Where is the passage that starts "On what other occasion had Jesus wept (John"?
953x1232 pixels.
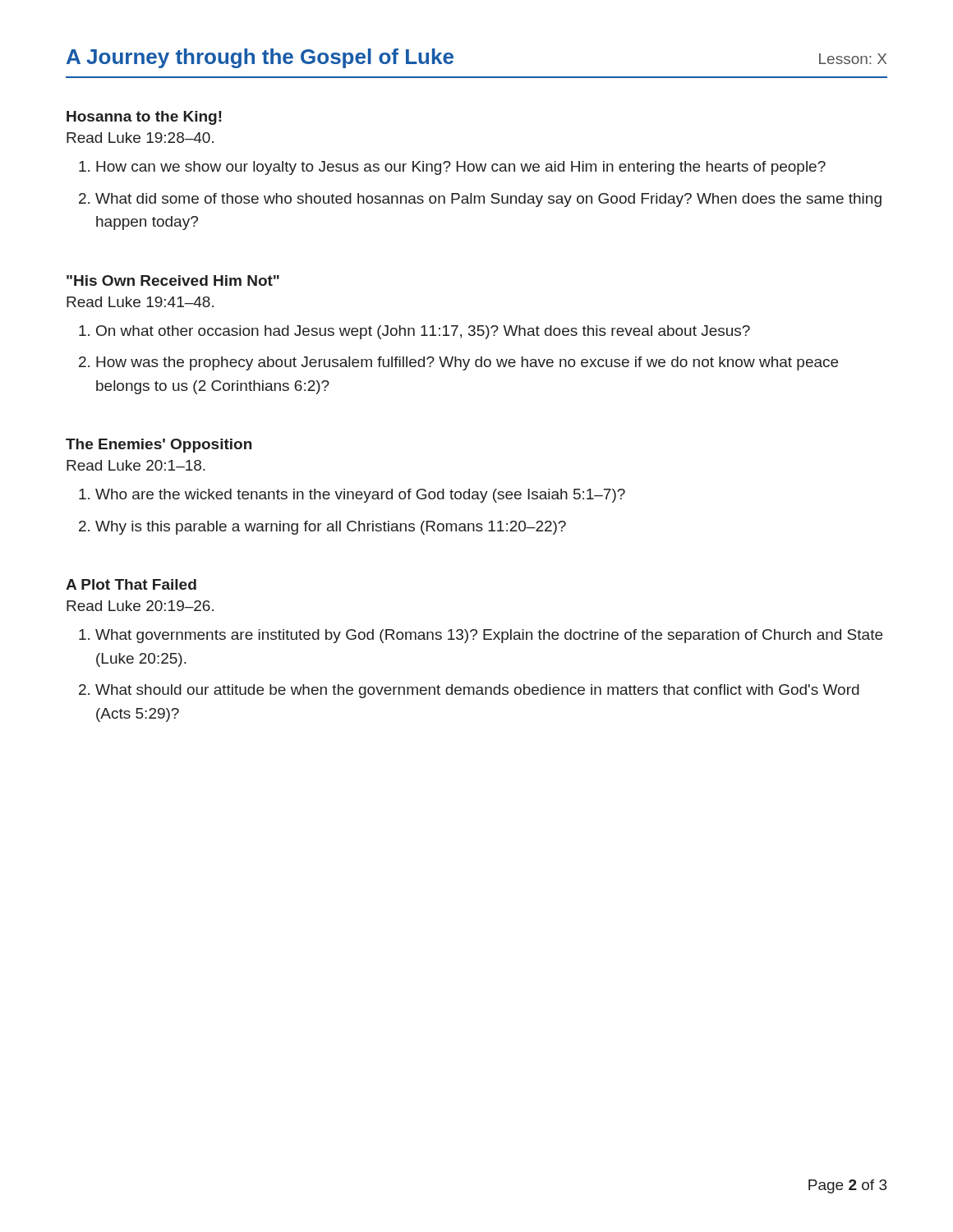coord(423,330)
